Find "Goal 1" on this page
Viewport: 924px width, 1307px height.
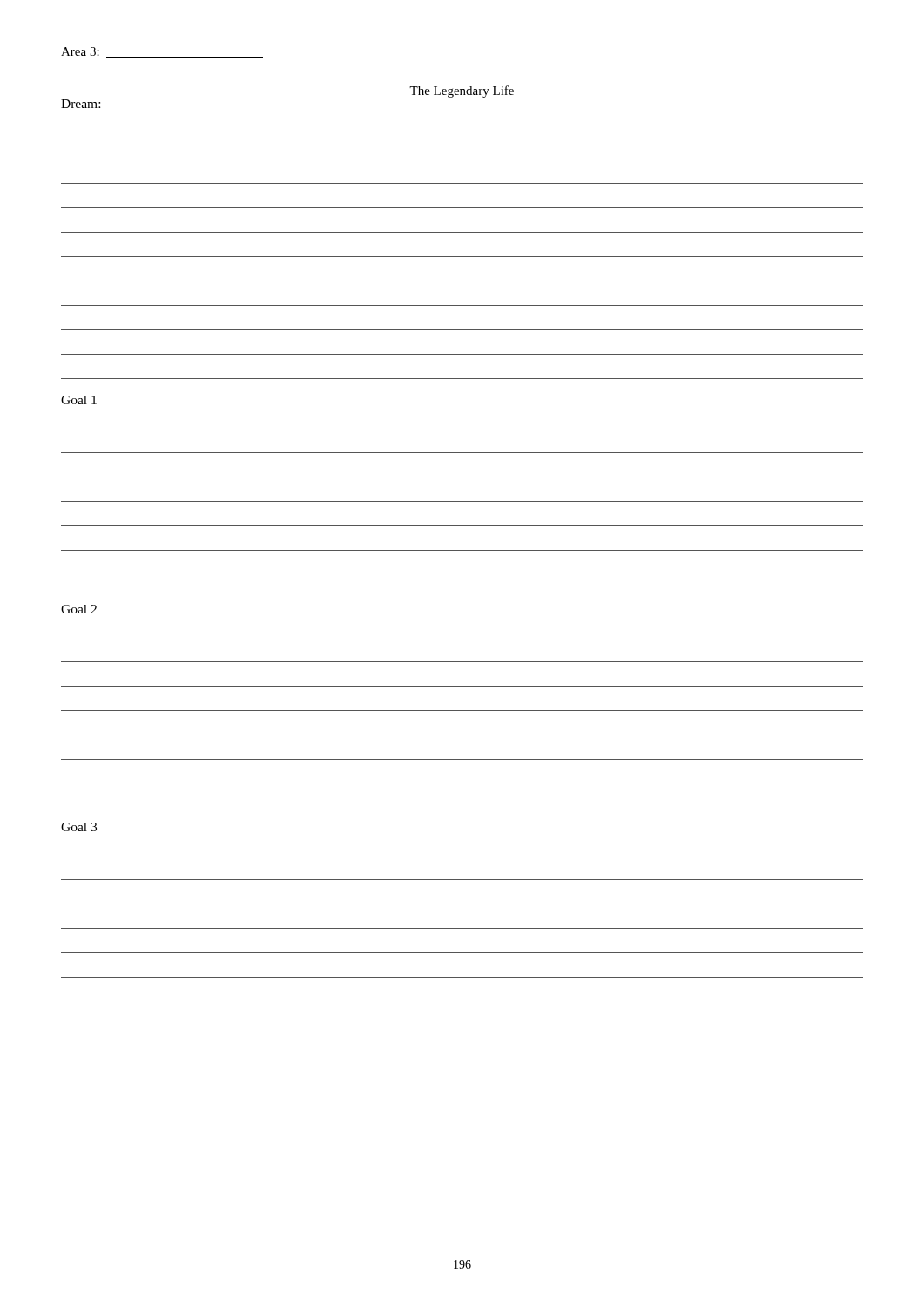coord(79,399)
